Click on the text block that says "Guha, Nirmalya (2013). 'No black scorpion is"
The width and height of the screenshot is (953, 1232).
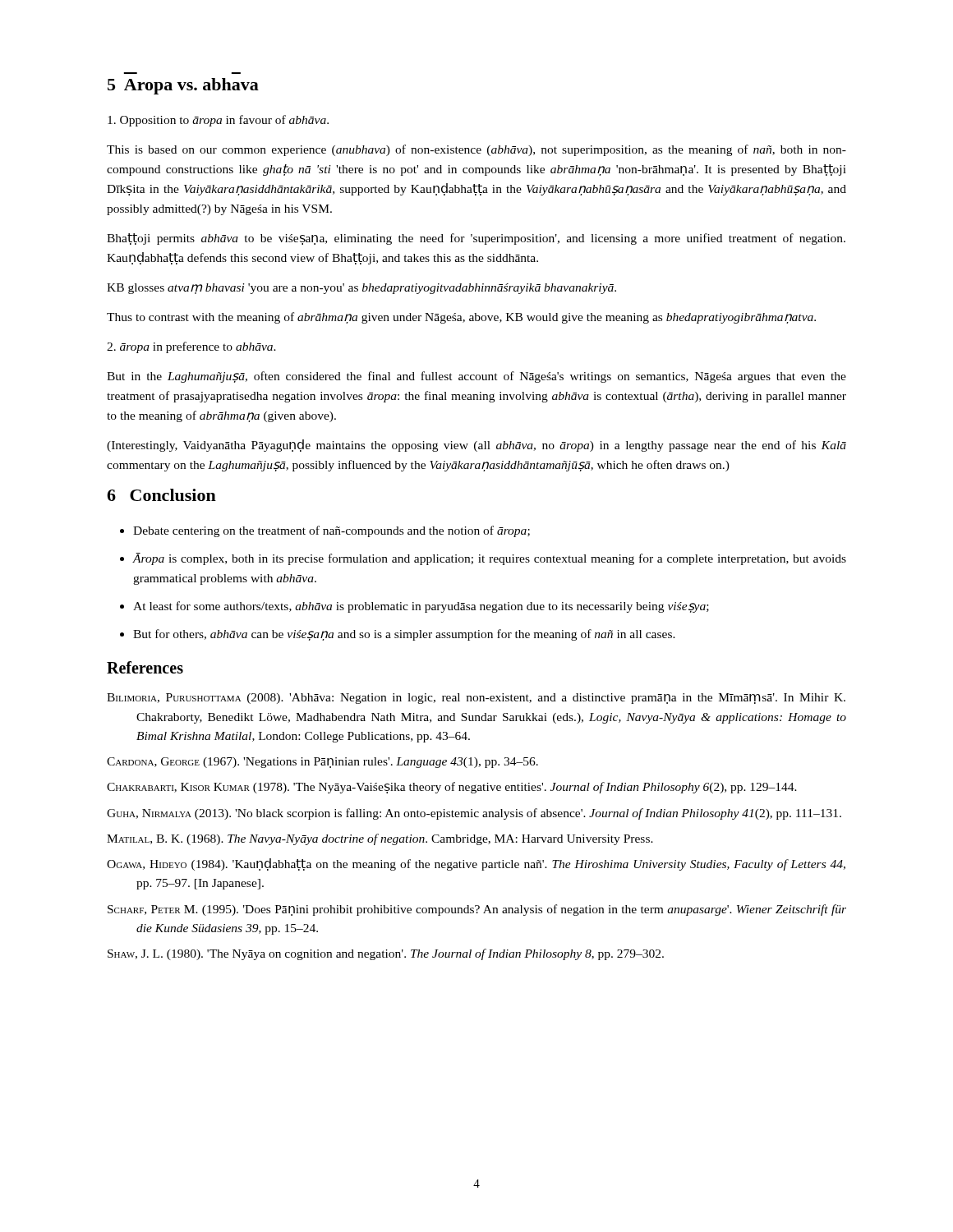pyautogui.click(x=476, y=812)
